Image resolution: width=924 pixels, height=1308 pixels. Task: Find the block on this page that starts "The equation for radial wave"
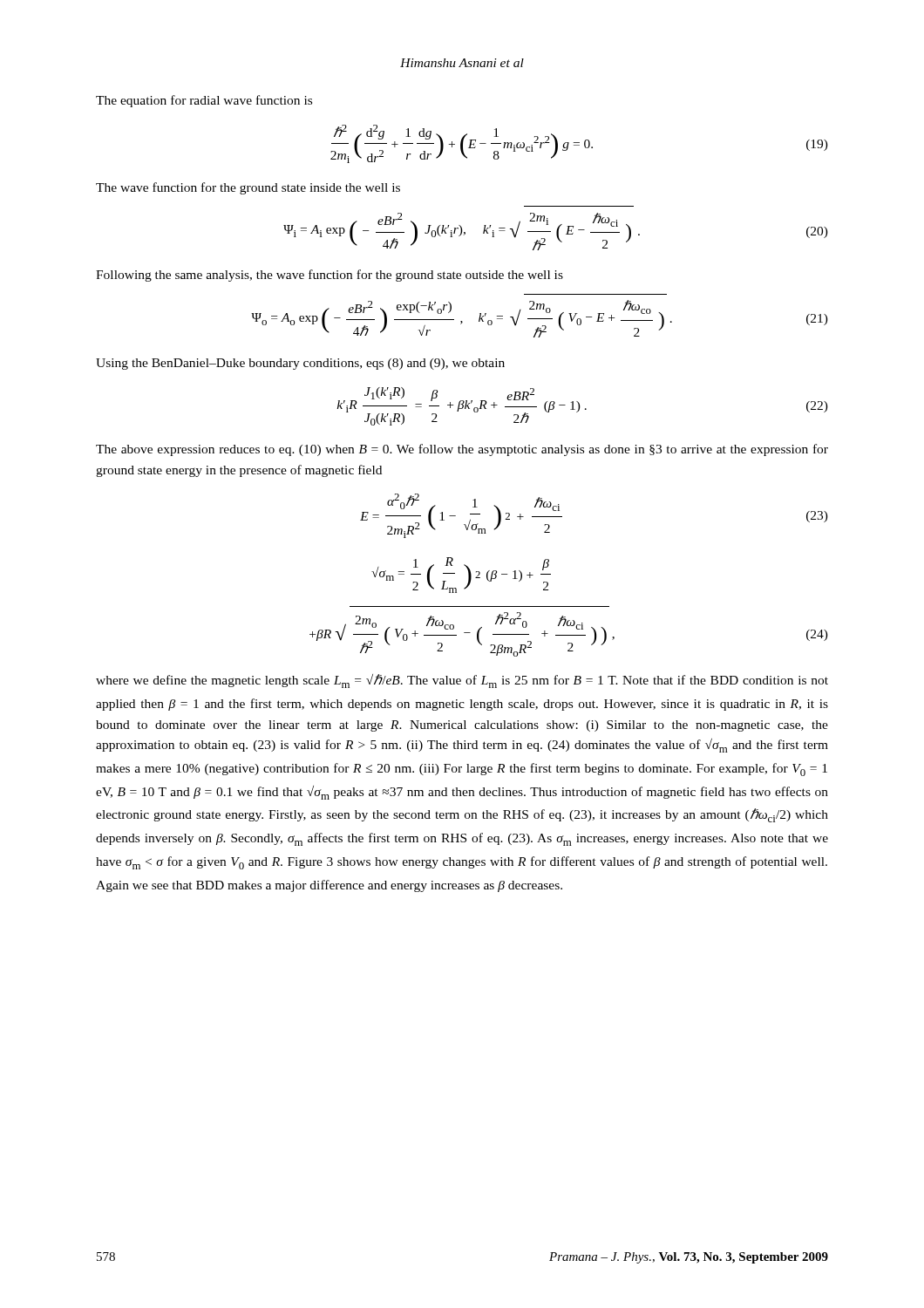pyautogui.click(x=204, y=101)
